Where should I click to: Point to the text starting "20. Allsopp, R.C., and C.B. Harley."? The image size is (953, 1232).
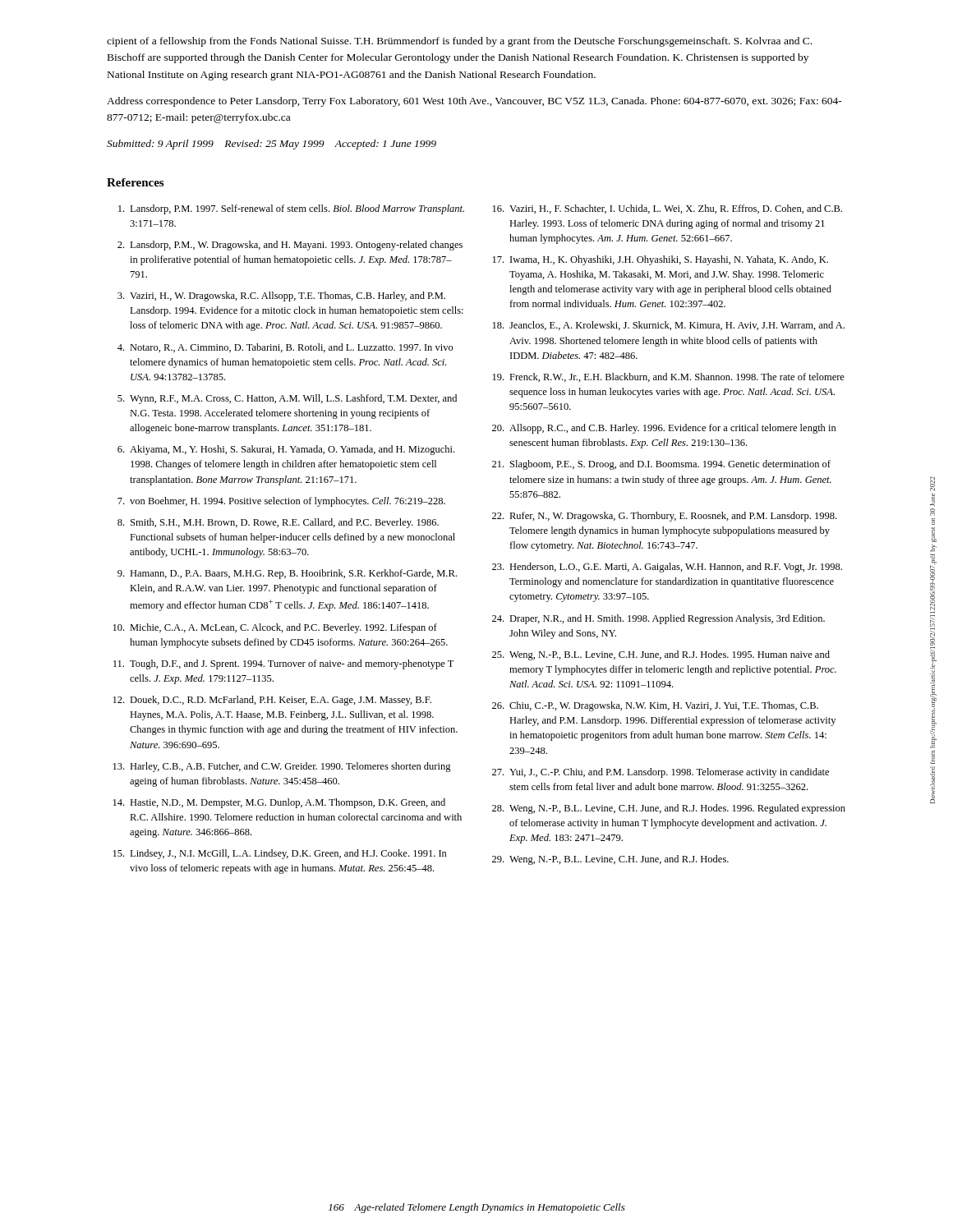point(666,436)
